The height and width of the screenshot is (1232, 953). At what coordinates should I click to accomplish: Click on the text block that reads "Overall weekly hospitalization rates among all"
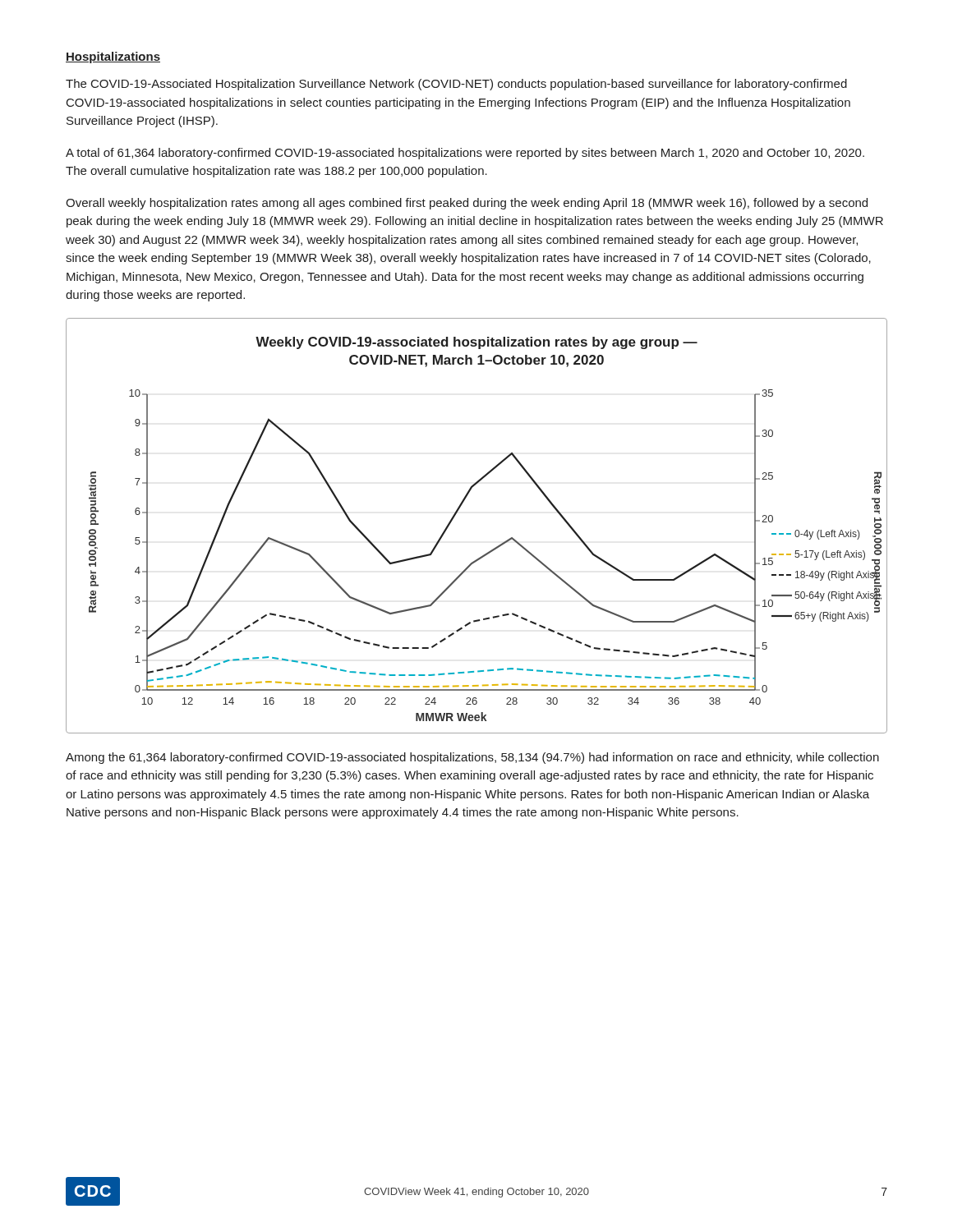coord(475,248)
